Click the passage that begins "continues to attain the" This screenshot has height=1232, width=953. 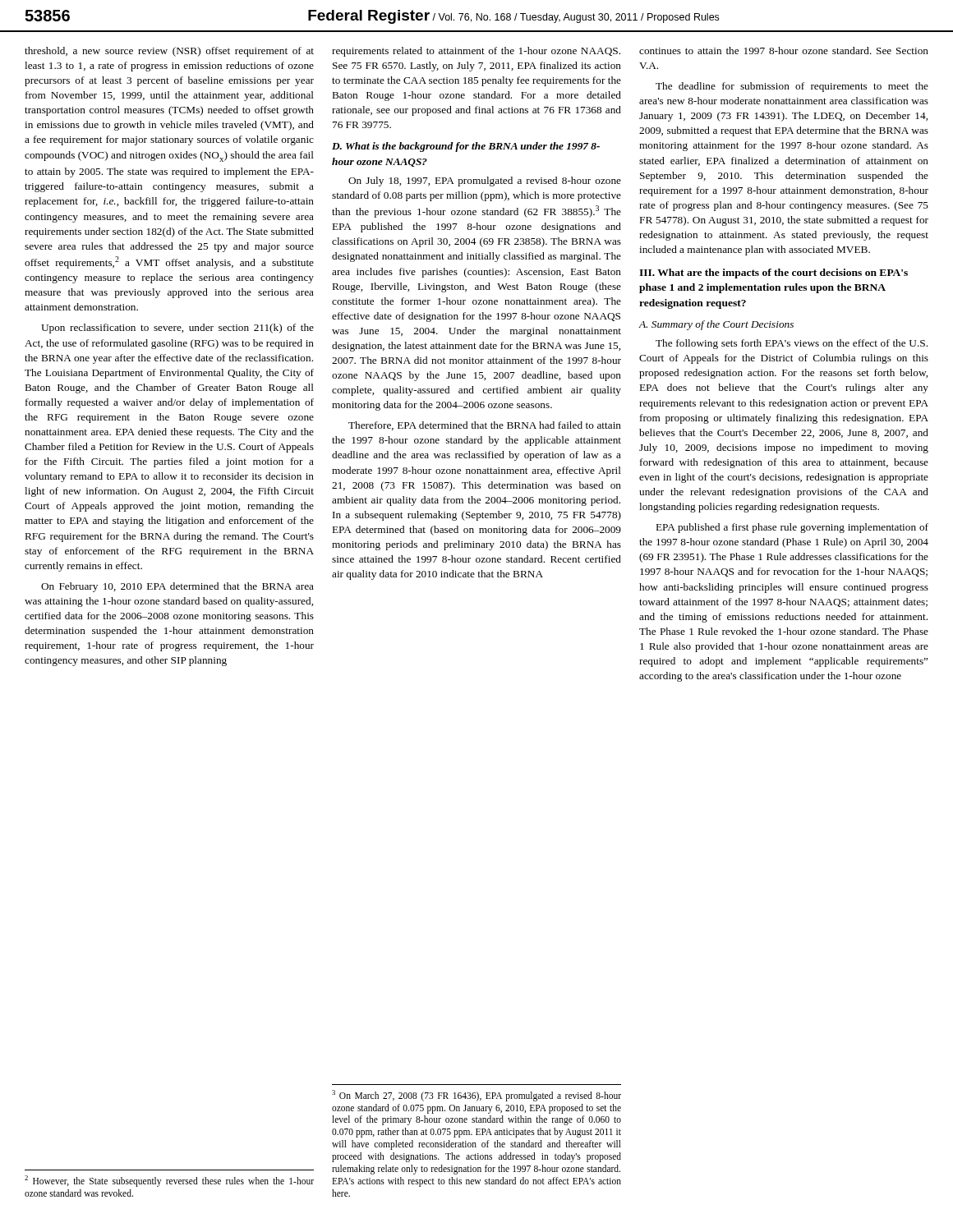point(784,58)
